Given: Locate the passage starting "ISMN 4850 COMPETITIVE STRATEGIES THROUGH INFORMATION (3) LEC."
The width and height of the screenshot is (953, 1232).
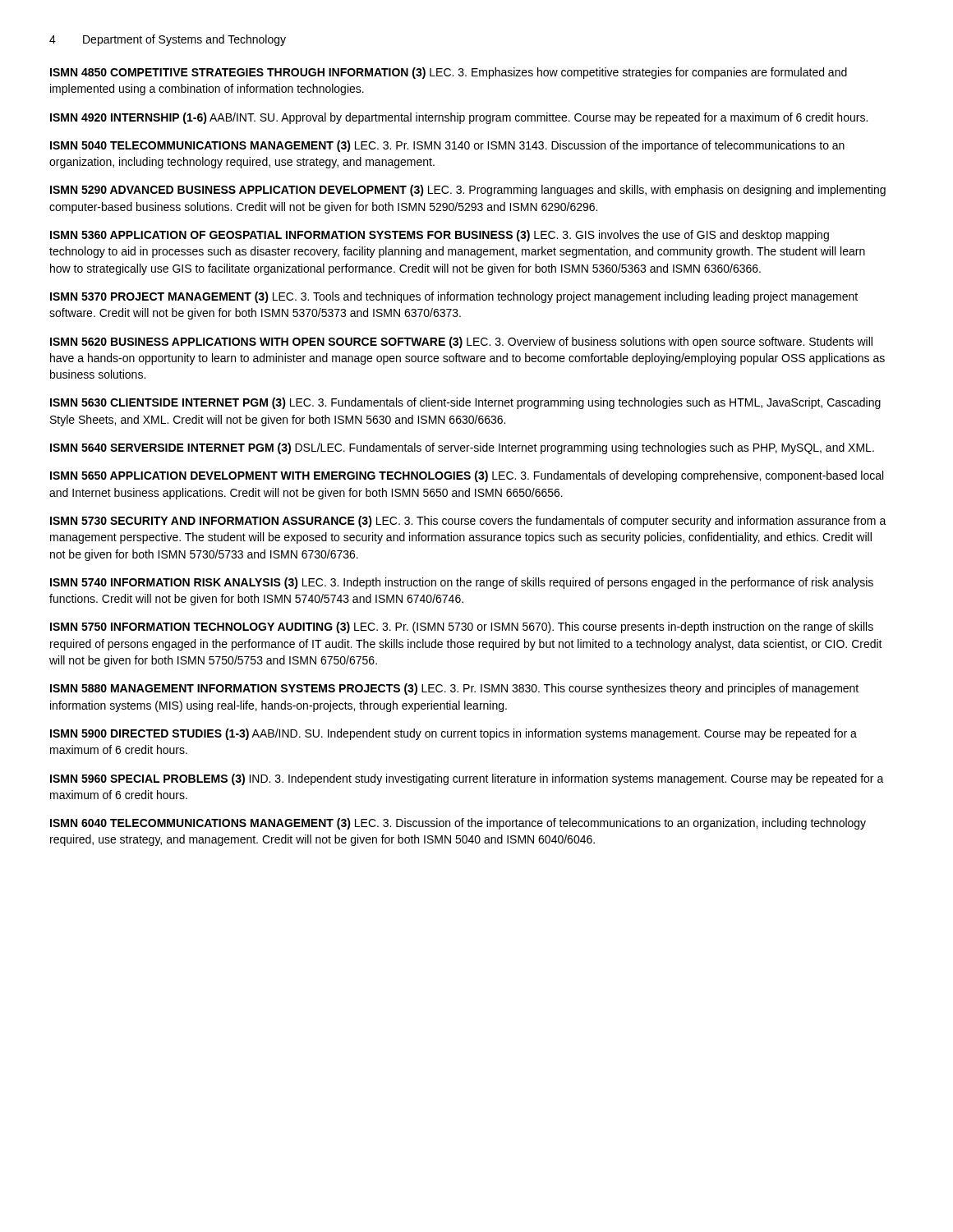Looking at the screenshot, I should pos(448,81).
